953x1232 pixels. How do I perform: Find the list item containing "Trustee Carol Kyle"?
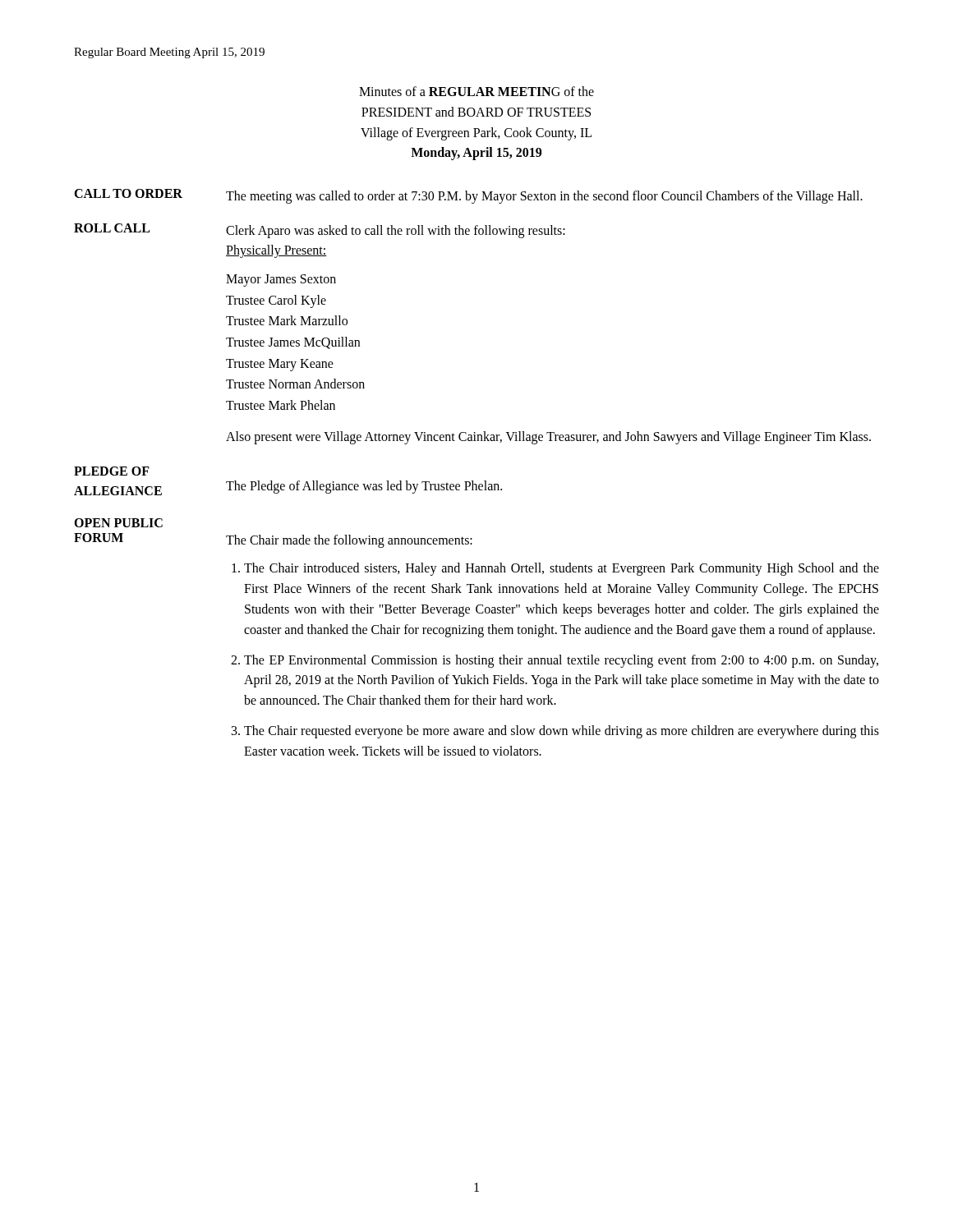[276, 300]
